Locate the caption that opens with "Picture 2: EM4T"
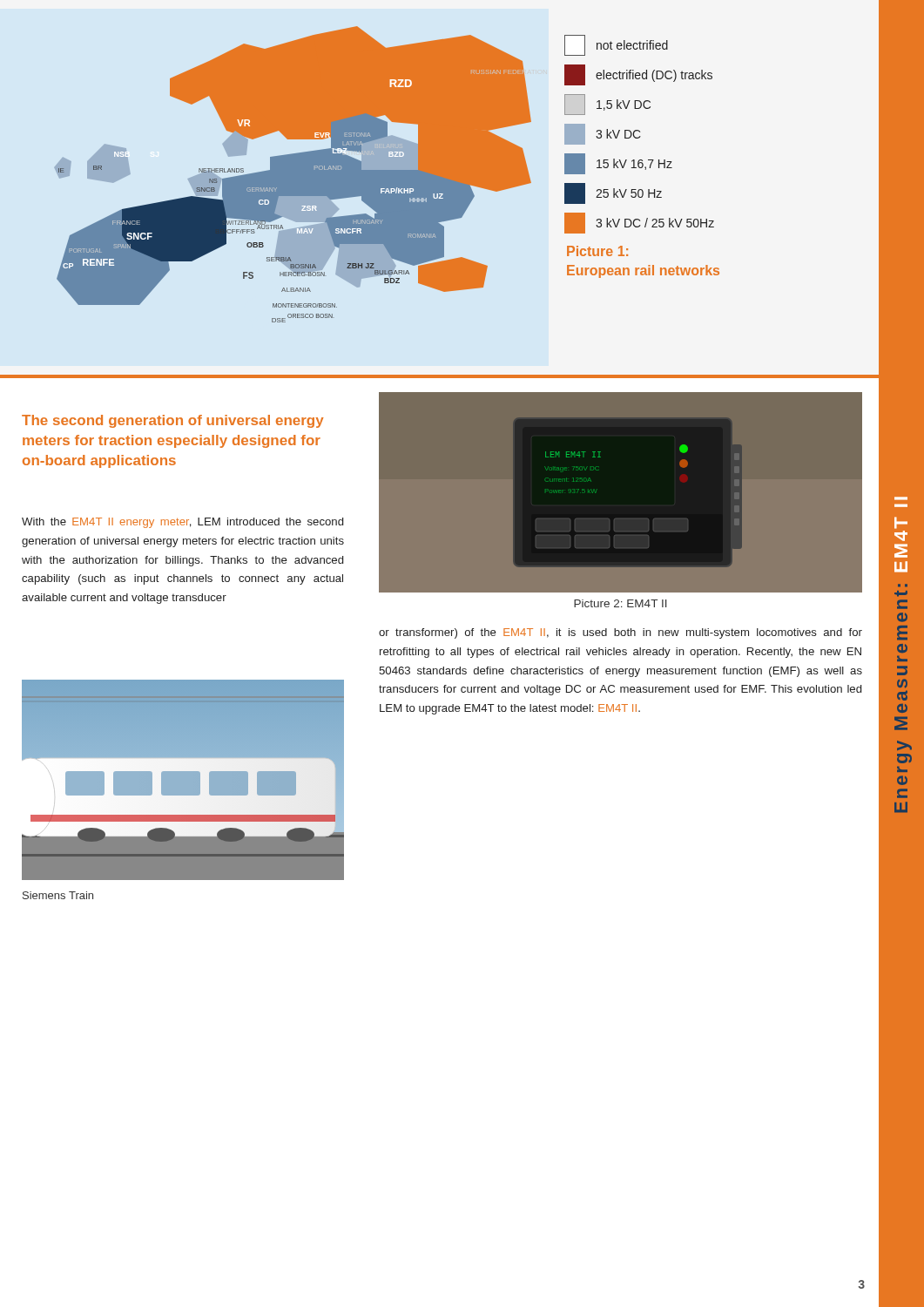The height and width of the screenshot is (1307, 924). [620, 603]
